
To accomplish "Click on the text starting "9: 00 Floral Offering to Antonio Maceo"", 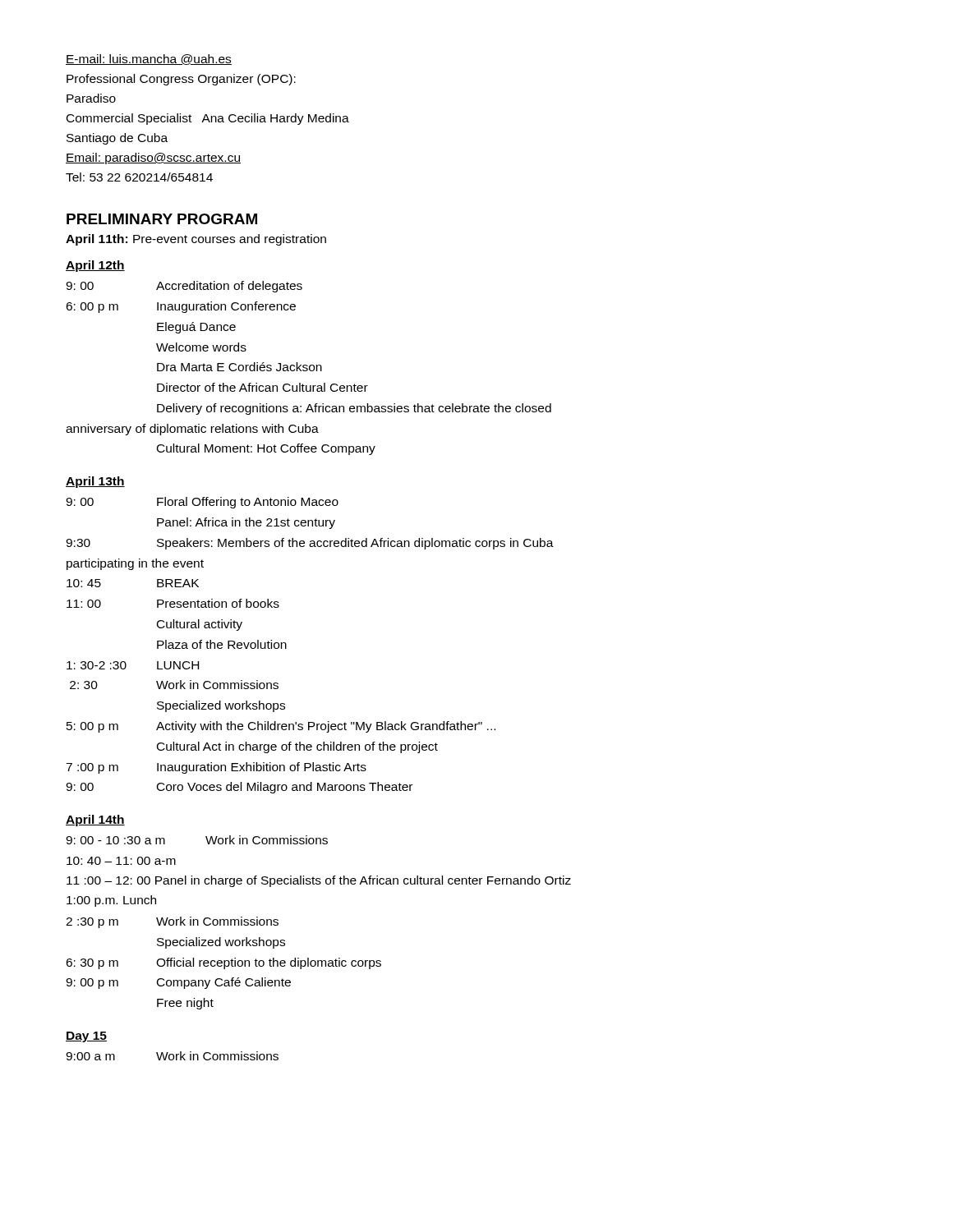I will [202, 503].
